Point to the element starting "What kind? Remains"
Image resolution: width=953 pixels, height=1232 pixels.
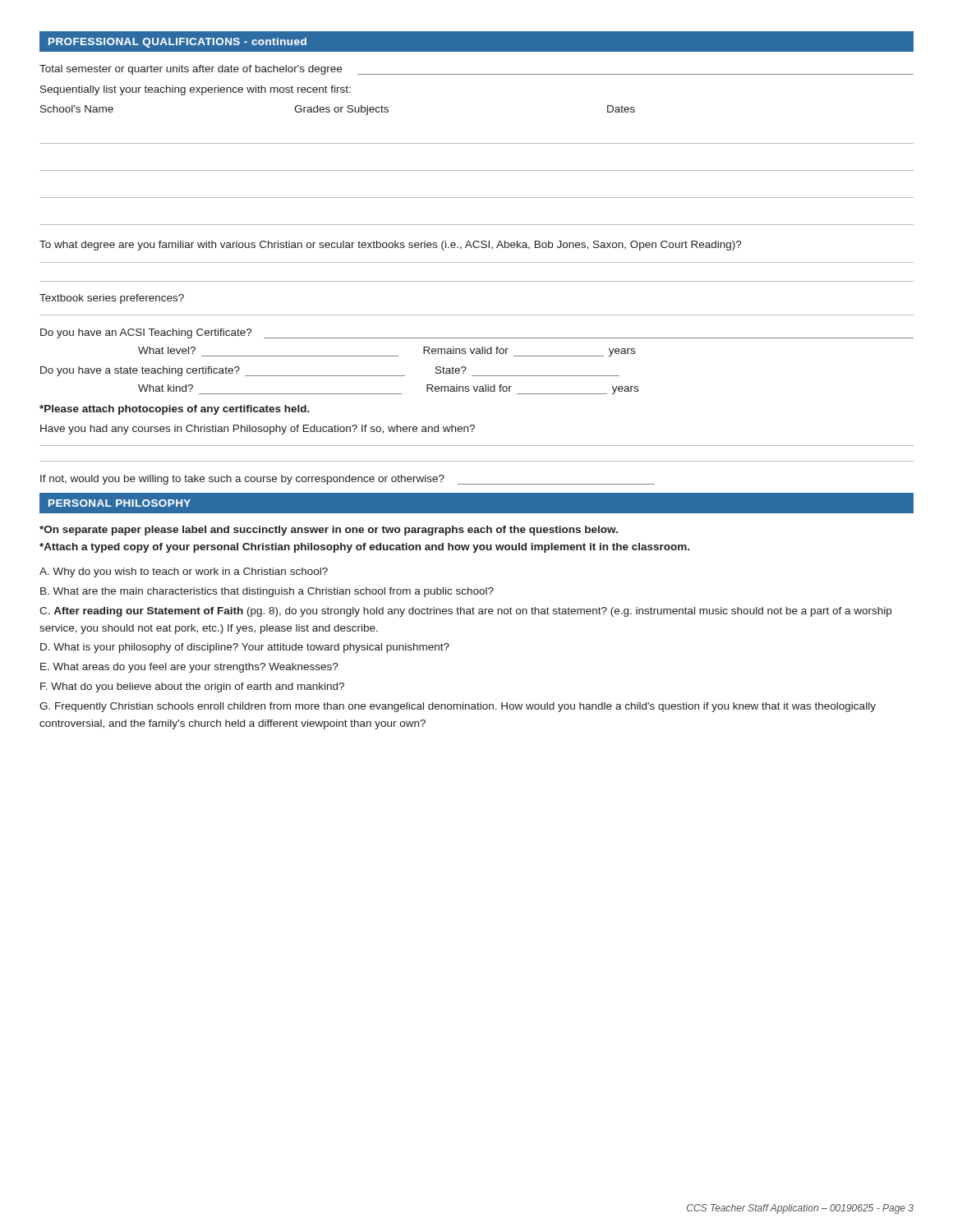coord(389,387)
